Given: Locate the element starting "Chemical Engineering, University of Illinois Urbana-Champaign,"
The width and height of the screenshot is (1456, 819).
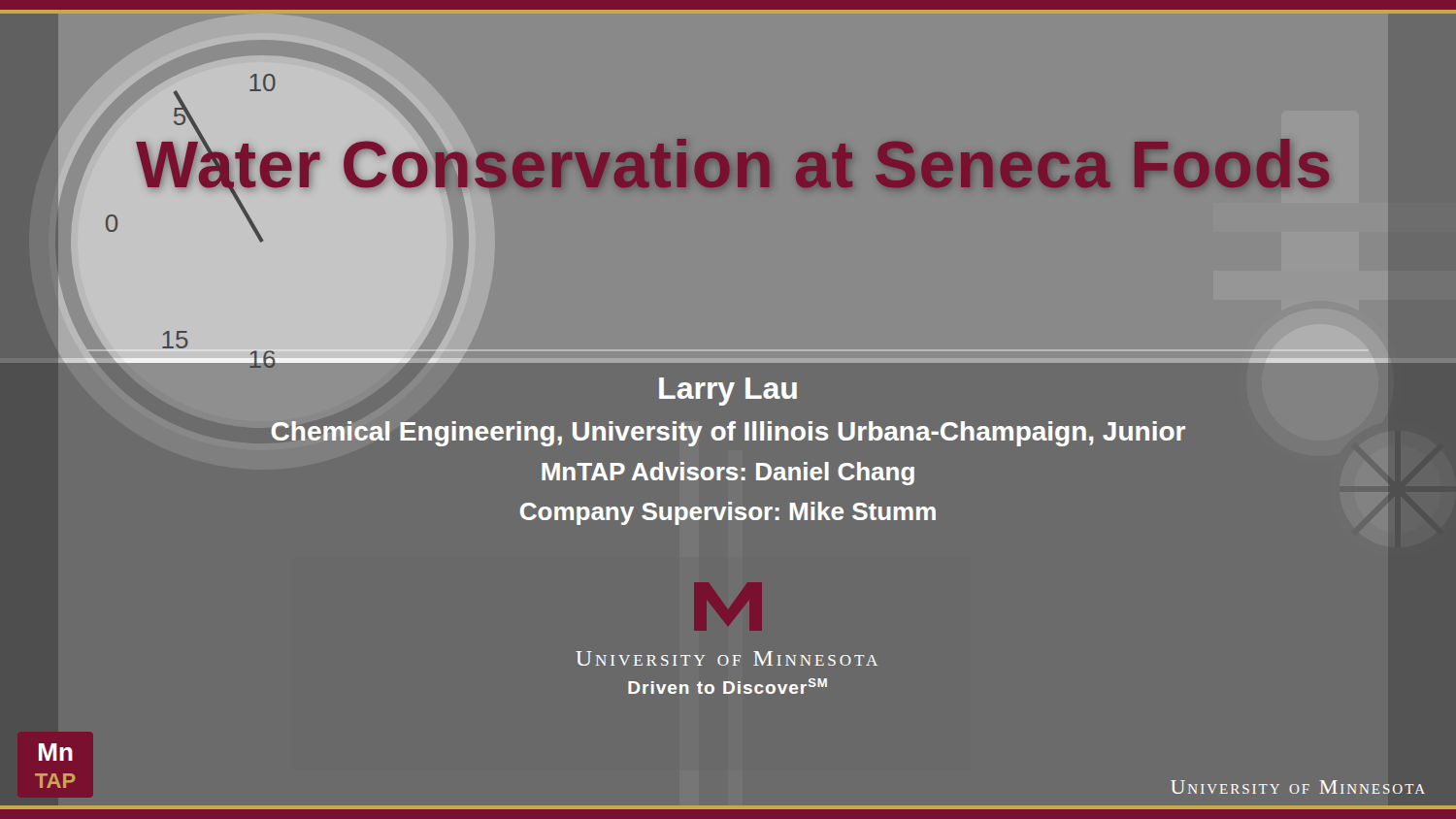Looking at the screenshot, I should point(728,432).
